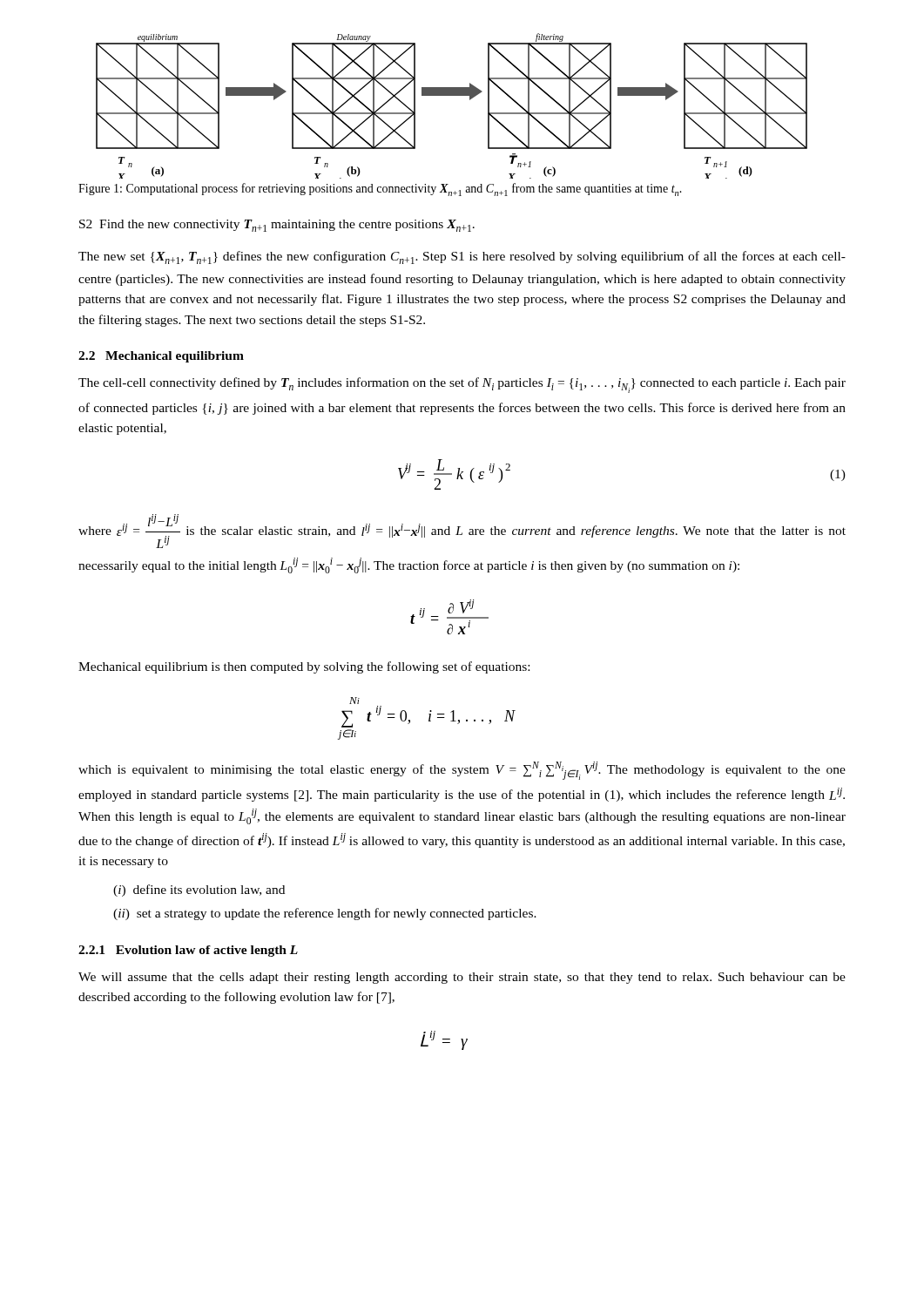Click the formula that begins "t ij ="
This screenshot has width=924, height=1307.
point(462,617)
